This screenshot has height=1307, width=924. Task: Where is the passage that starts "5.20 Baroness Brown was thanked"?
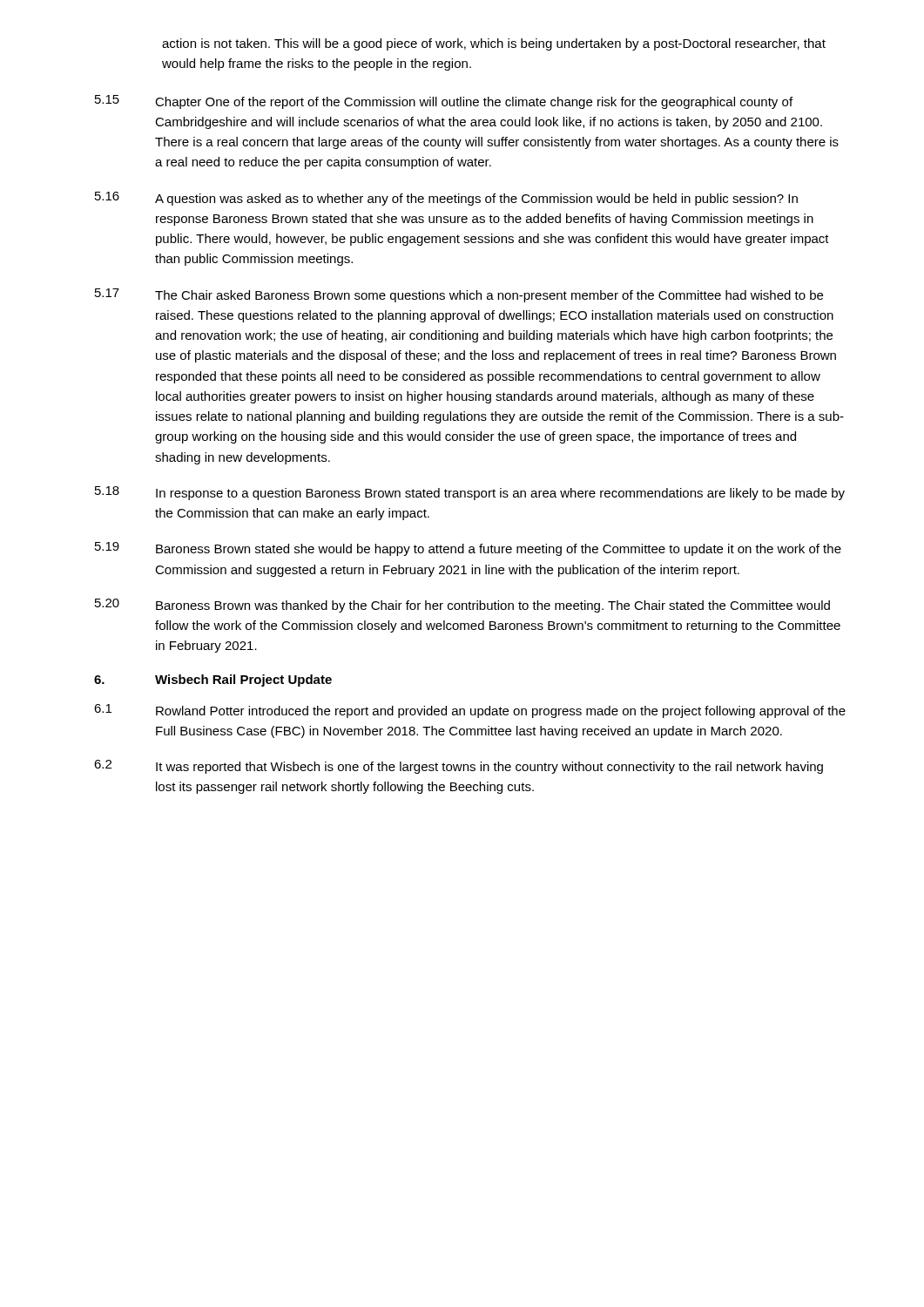click(470, 625)
